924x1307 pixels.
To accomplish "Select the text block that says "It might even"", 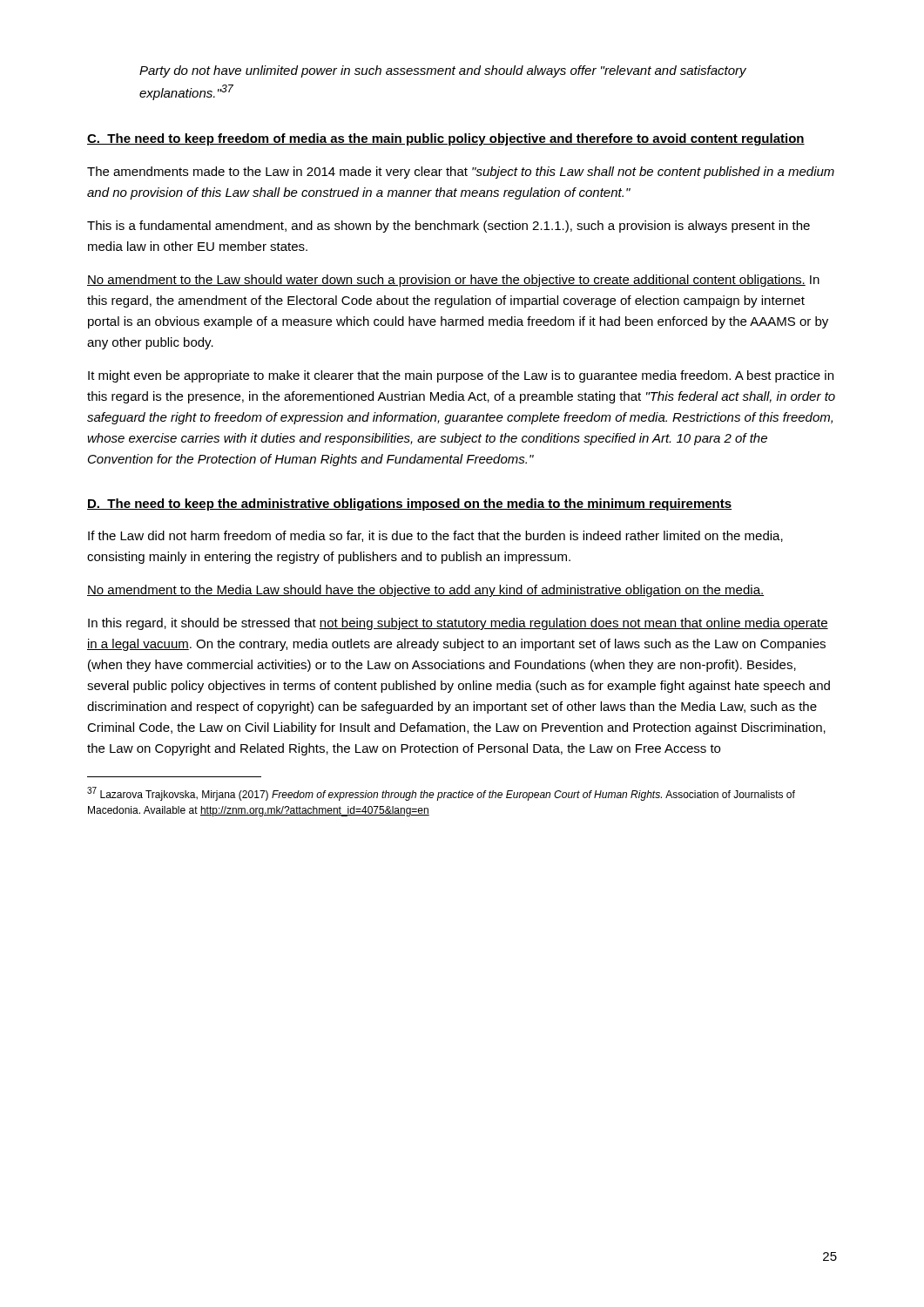I will 462,417.
